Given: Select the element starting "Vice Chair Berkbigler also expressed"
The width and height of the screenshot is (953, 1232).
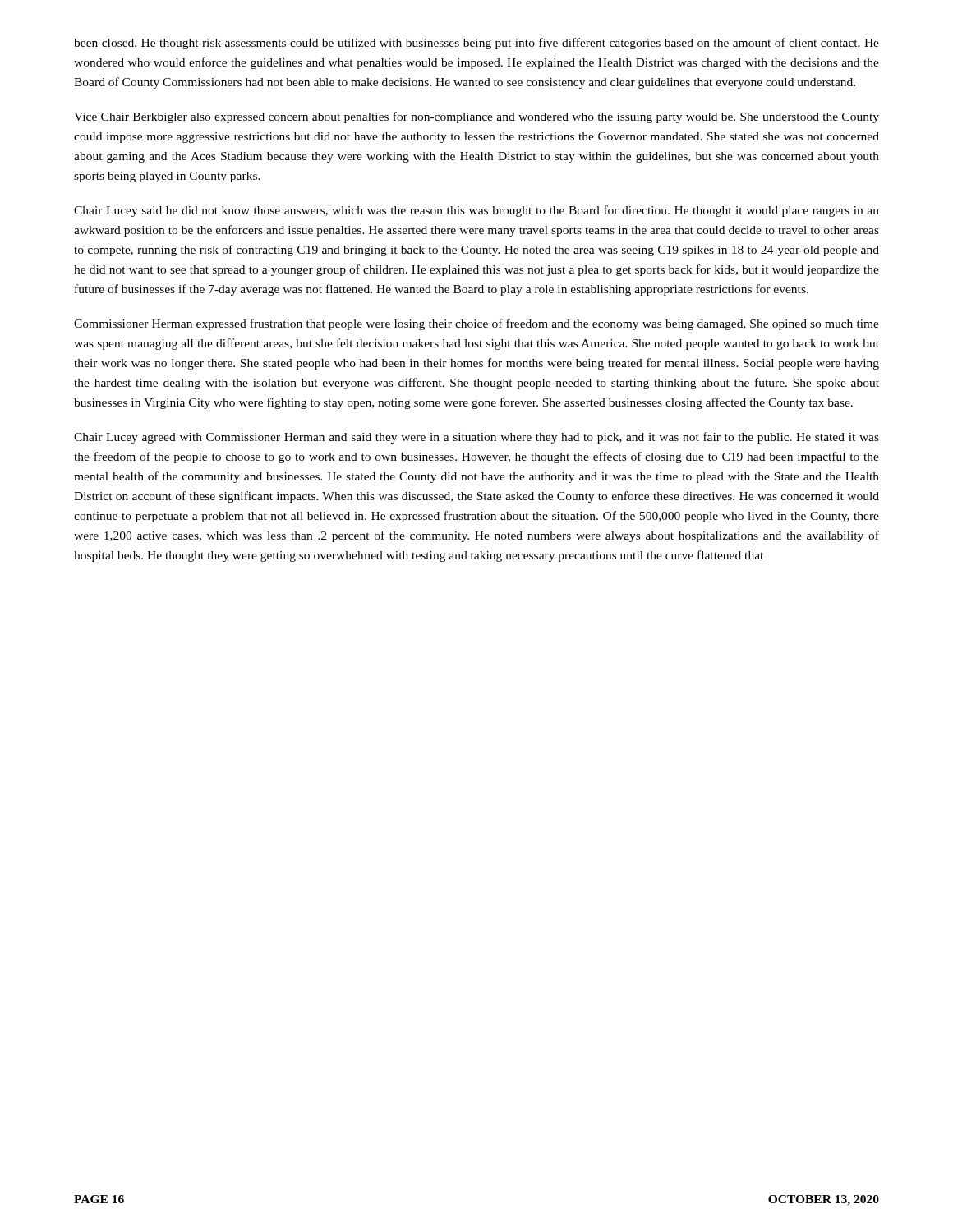Looking at the screenshot, I should pyautogui.click(x=476, y=146).
